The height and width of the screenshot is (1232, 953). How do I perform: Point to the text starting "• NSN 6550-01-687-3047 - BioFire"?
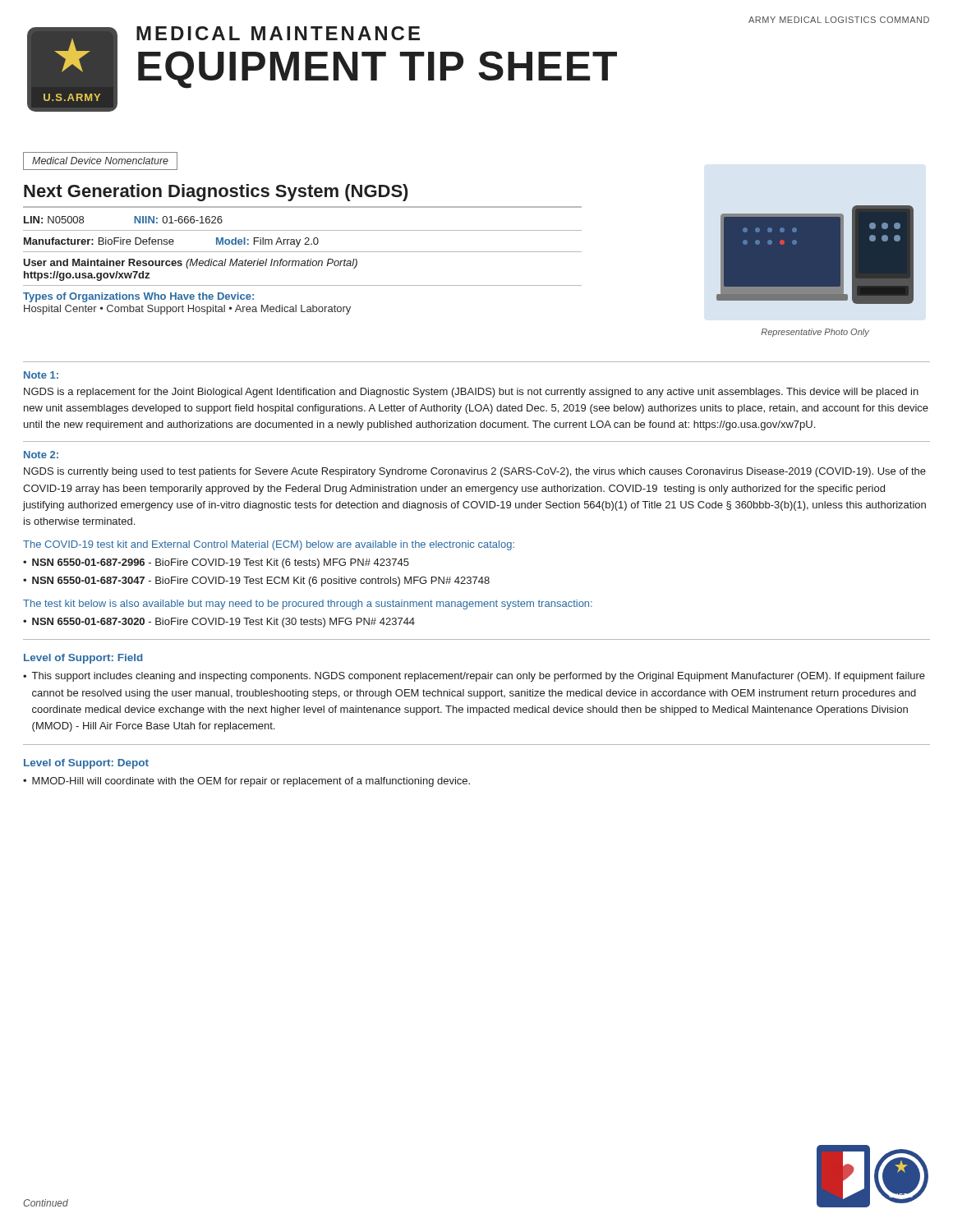click(256, 581)
